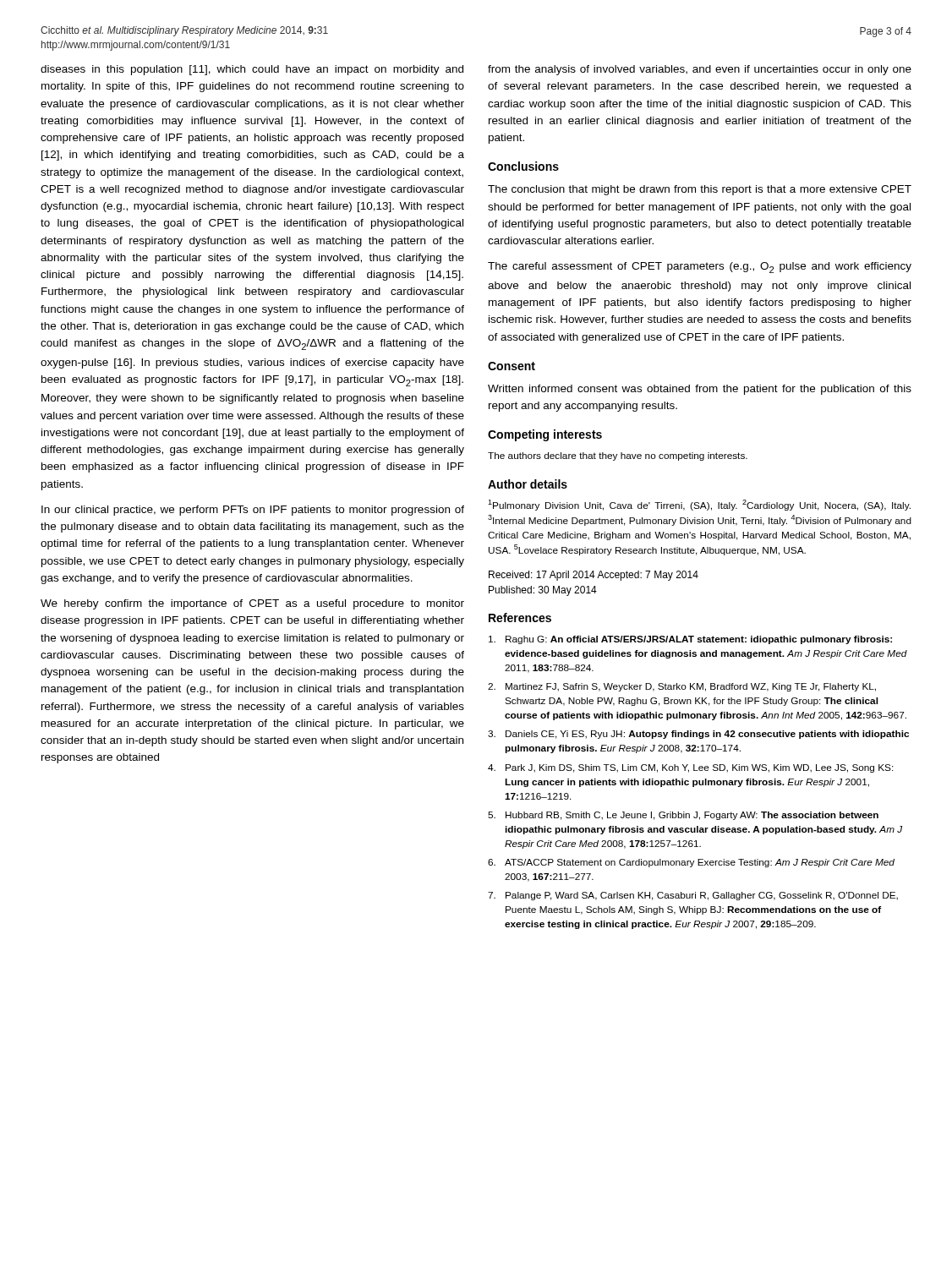
Task: Locate the block of text that opens with "1Pulmonary Division Unit, Cava de' Tirreni, (SA),"
Action: pyautogui.click(x=700, y=529)
